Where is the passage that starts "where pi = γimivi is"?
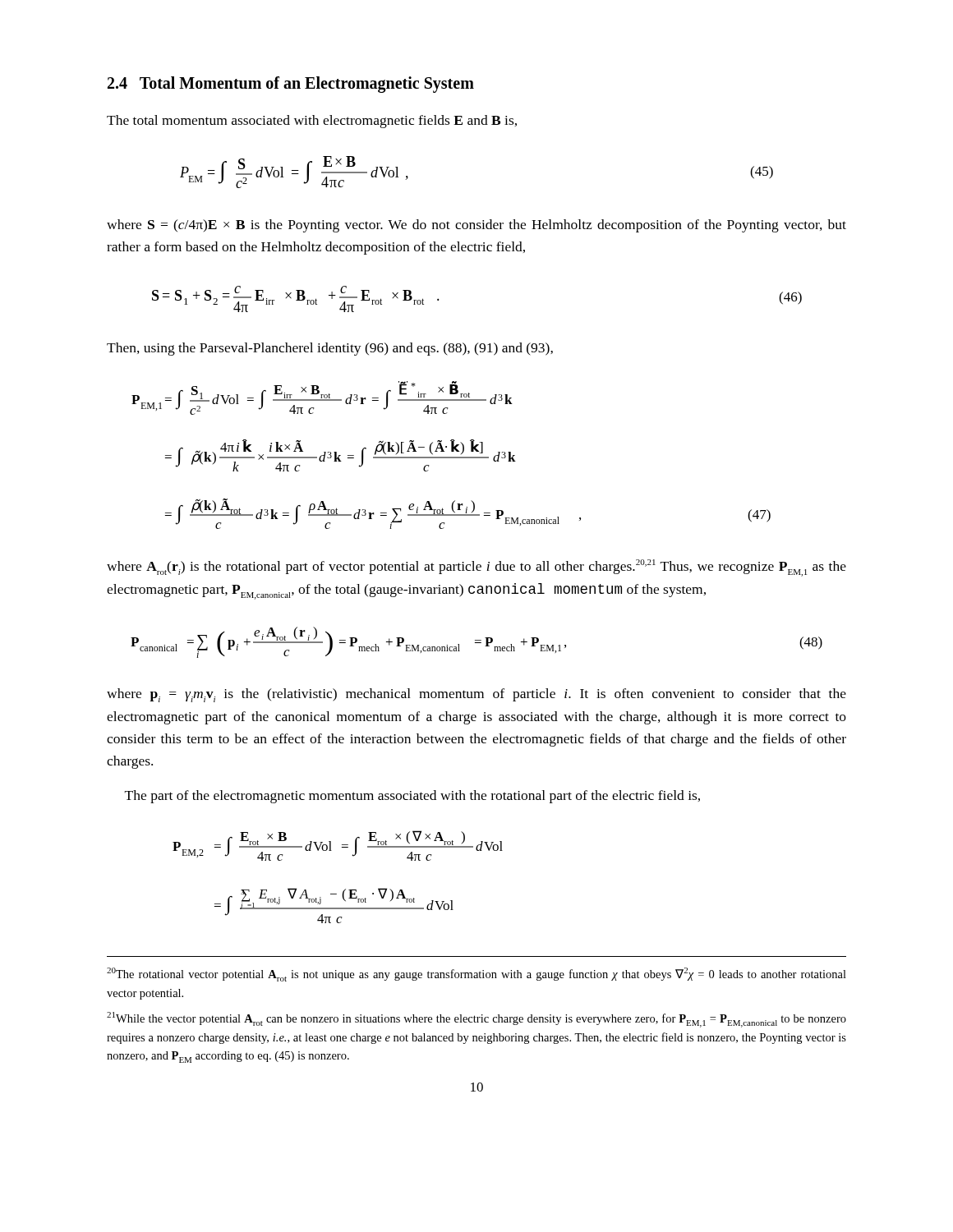953x1232 pixels. pyautogui.click(x=476, y=727)
